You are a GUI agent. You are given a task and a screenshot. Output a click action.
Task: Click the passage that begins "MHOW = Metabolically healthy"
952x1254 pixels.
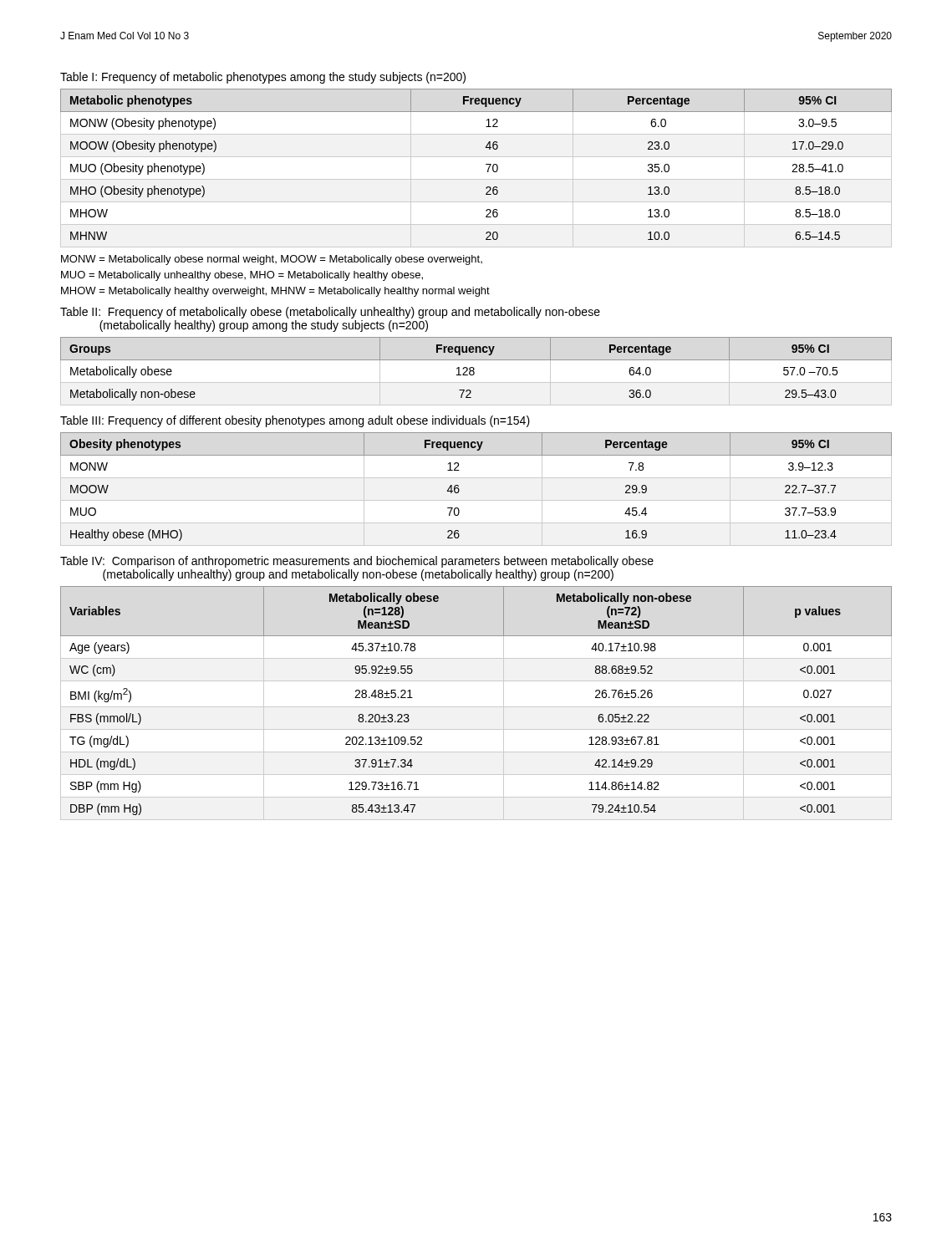tap(275, 291)
